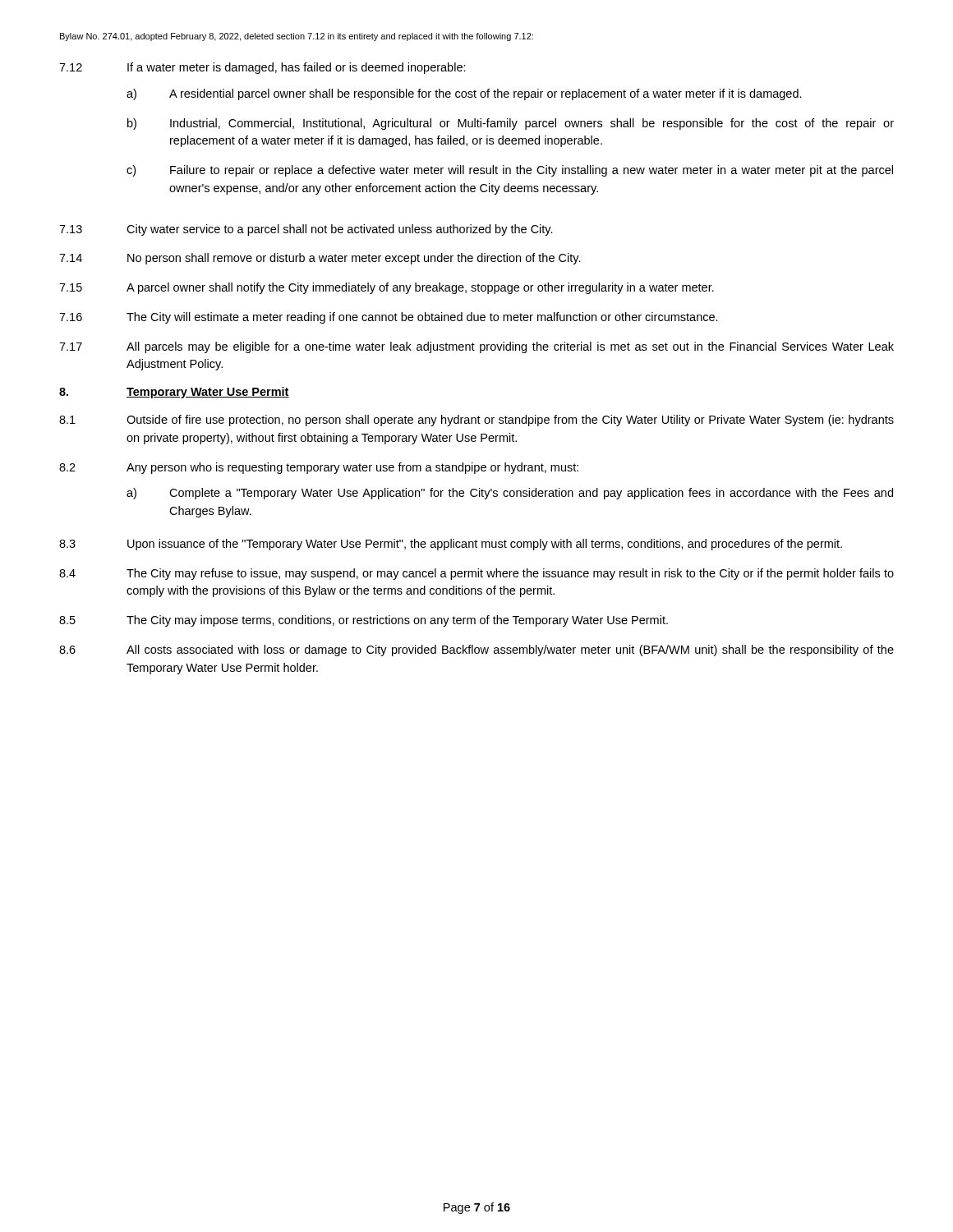
Task: Locate the list item containing "8.4 The City may refuse to issue, may"
Action: click(476, 582)
